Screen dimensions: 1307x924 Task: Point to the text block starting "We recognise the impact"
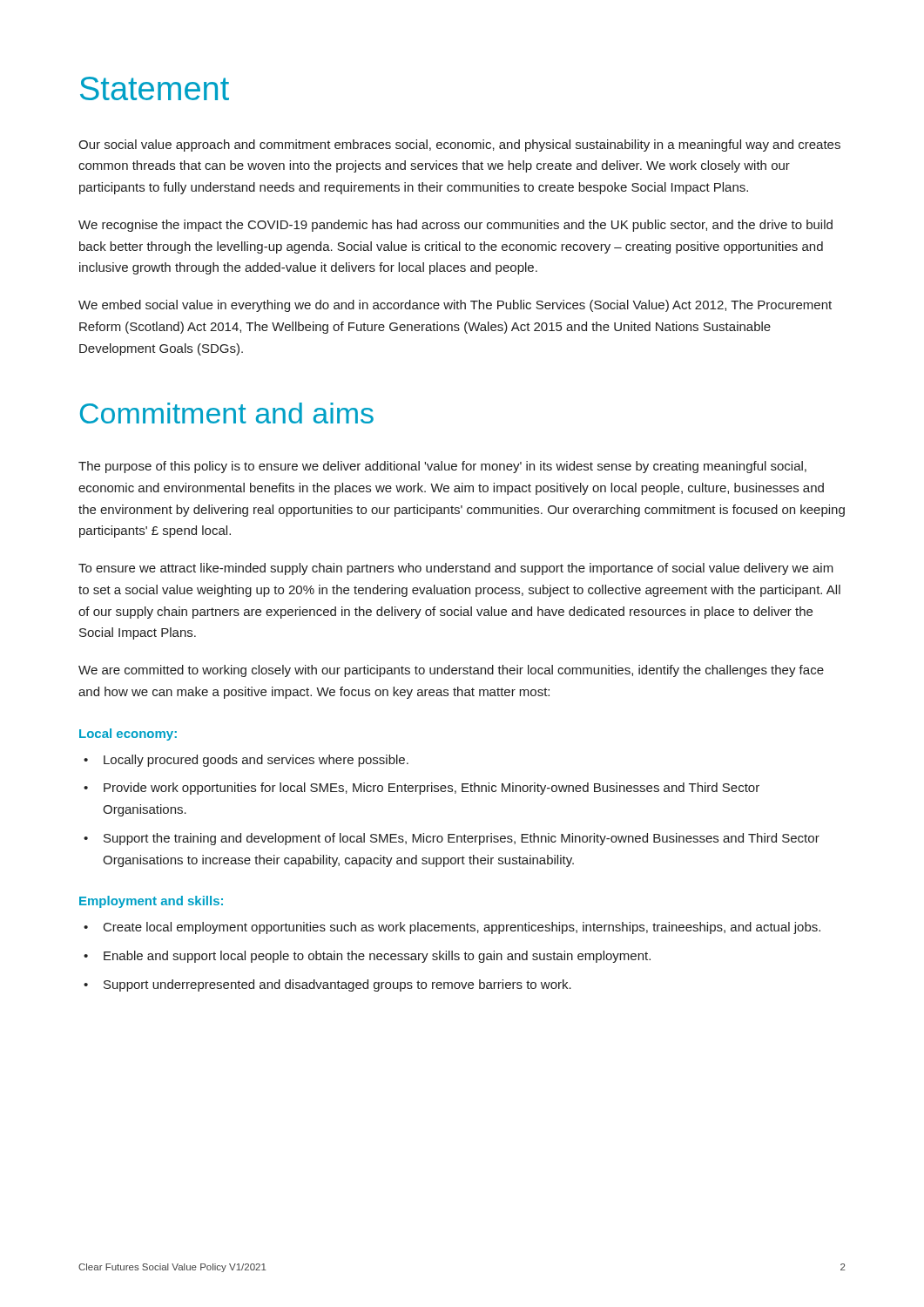coord(462,247)
